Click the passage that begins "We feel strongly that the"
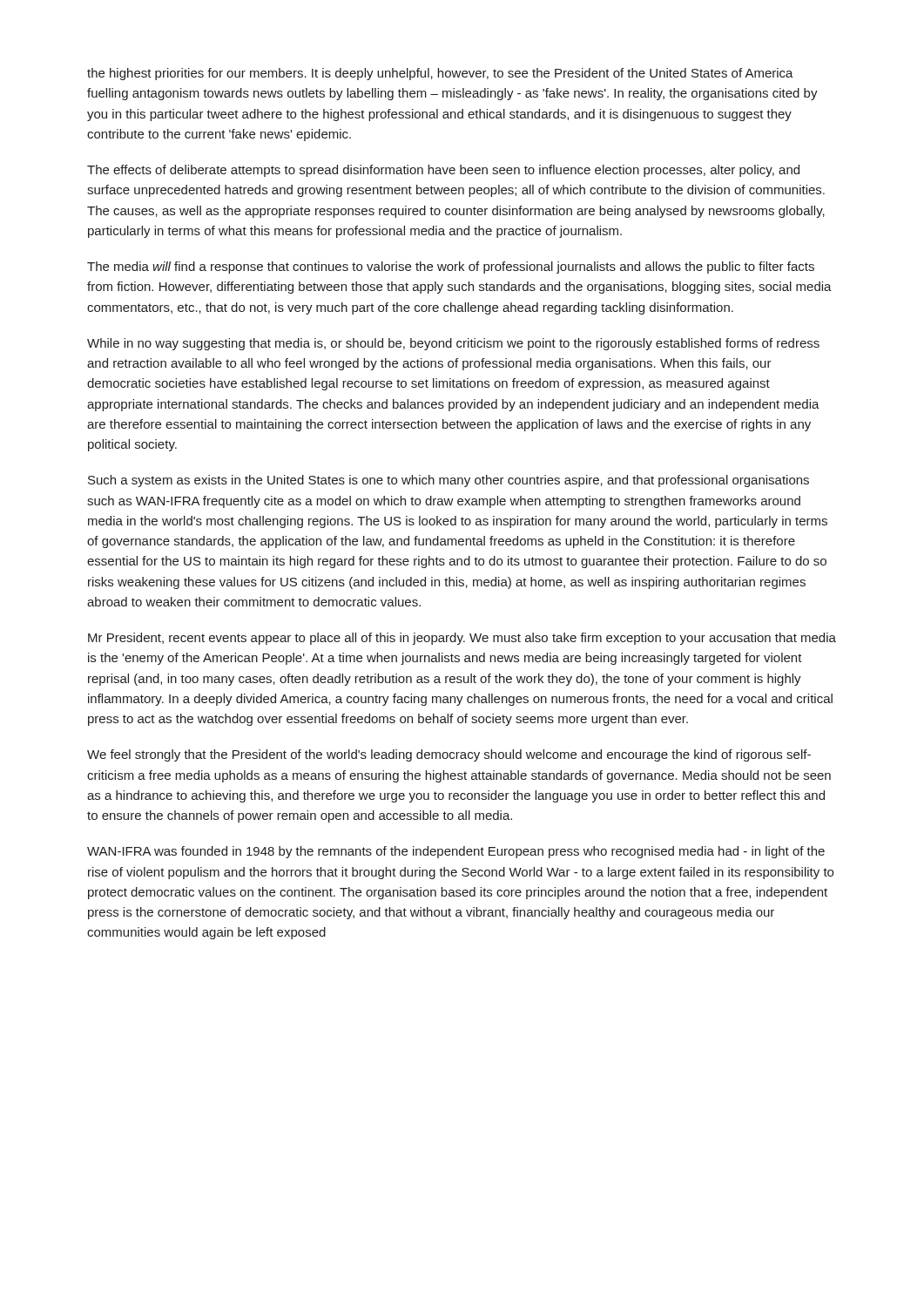The height and width of the screenshot is (1307, 924). pyautogui.click(x=459, y=785)
